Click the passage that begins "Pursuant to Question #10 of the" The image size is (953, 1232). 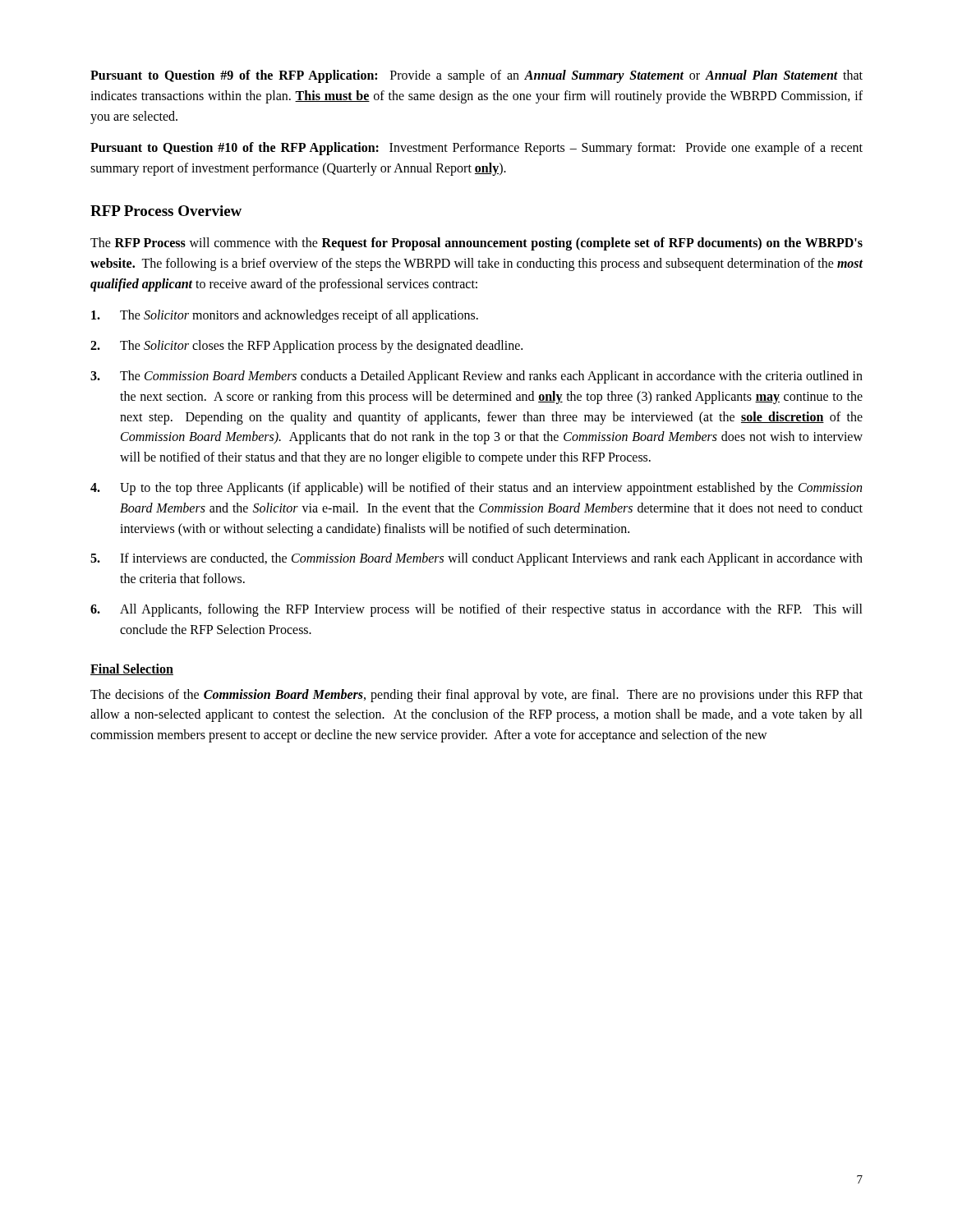[x=476, y=158]
